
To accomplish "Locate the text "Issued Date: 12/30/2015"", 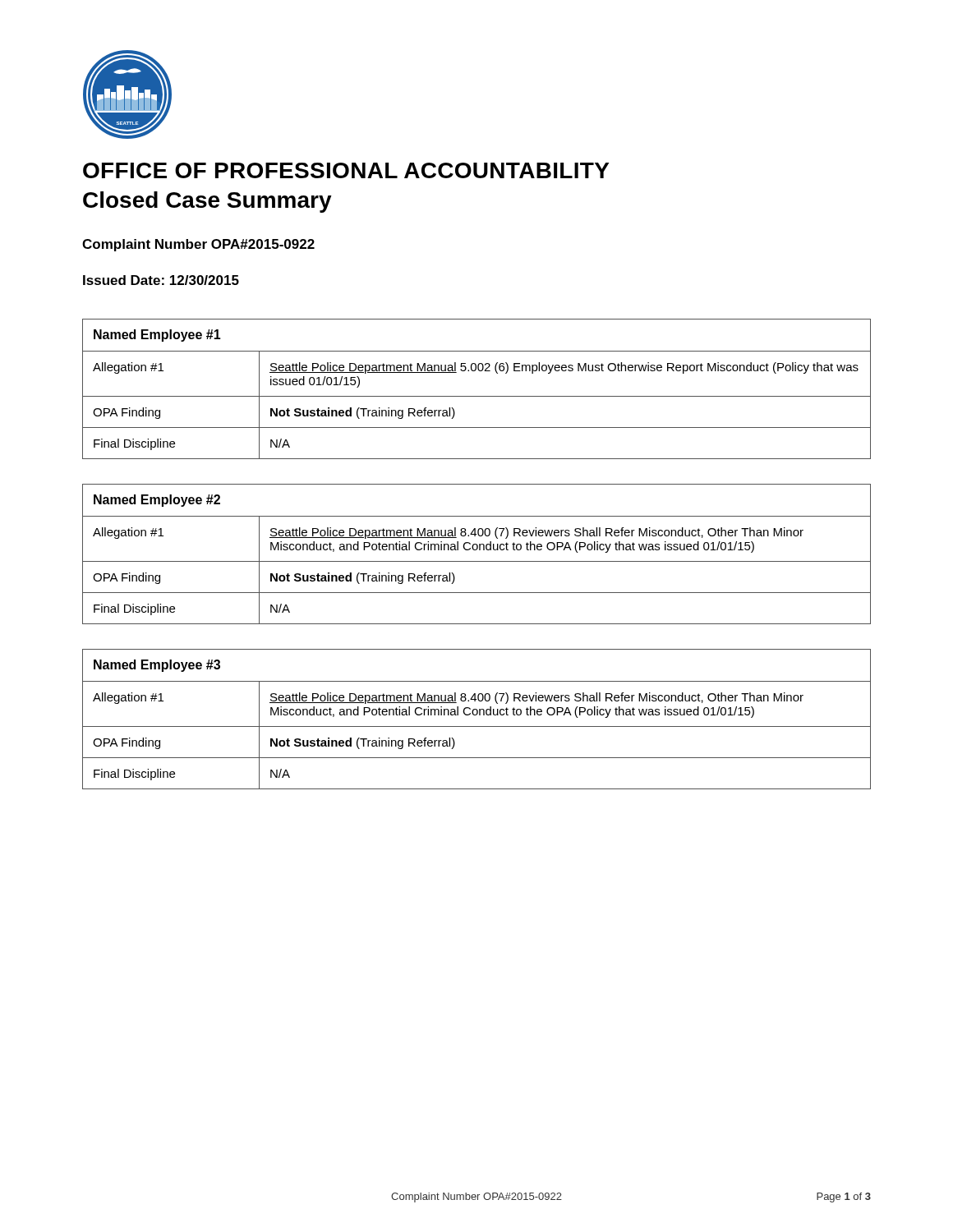I will tap(161, 280).
